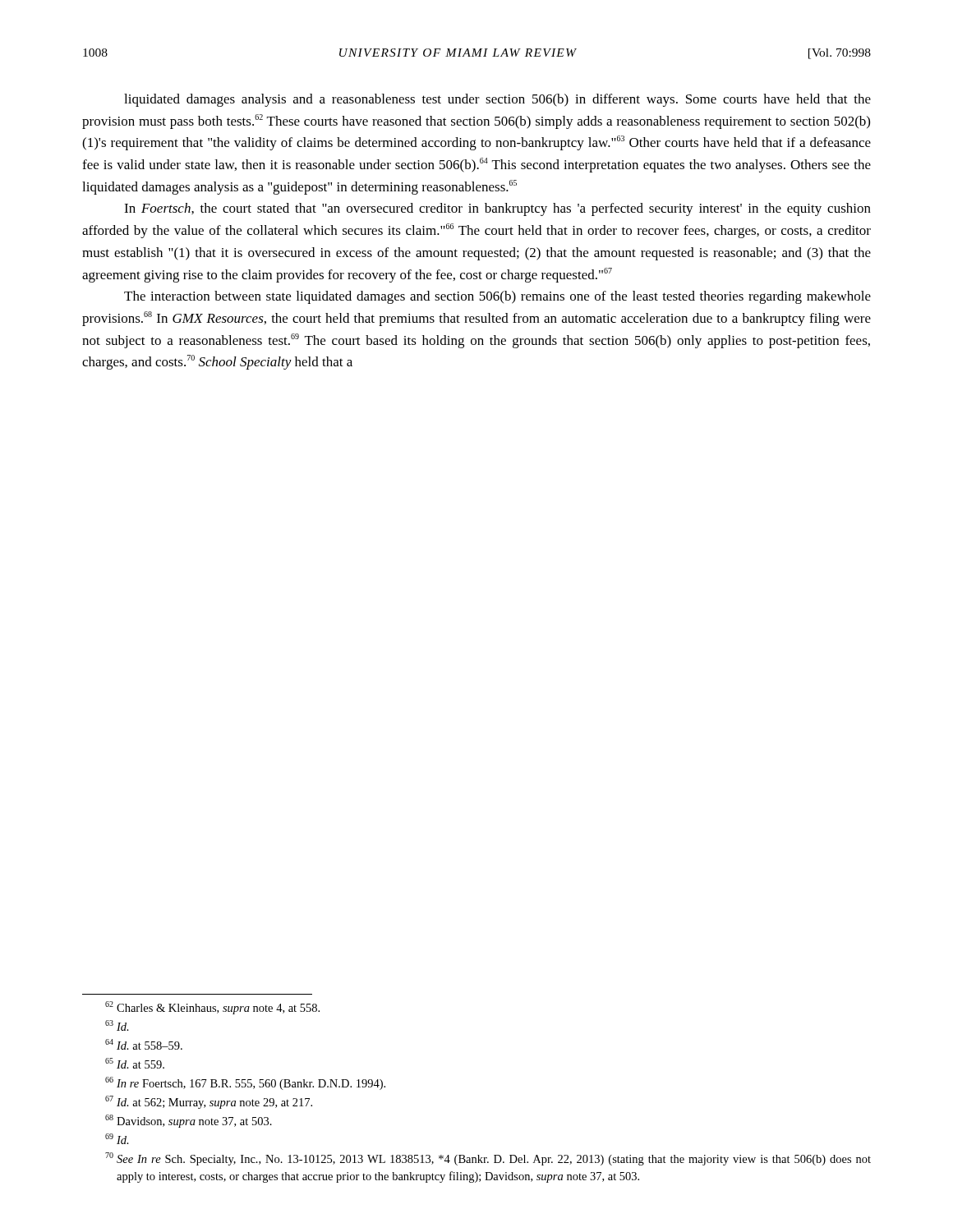This screenshot has width=953, height=1232.
Task: Select the text starting "64 Id. at 558–59."
Action: click(x=144, y=1044)
